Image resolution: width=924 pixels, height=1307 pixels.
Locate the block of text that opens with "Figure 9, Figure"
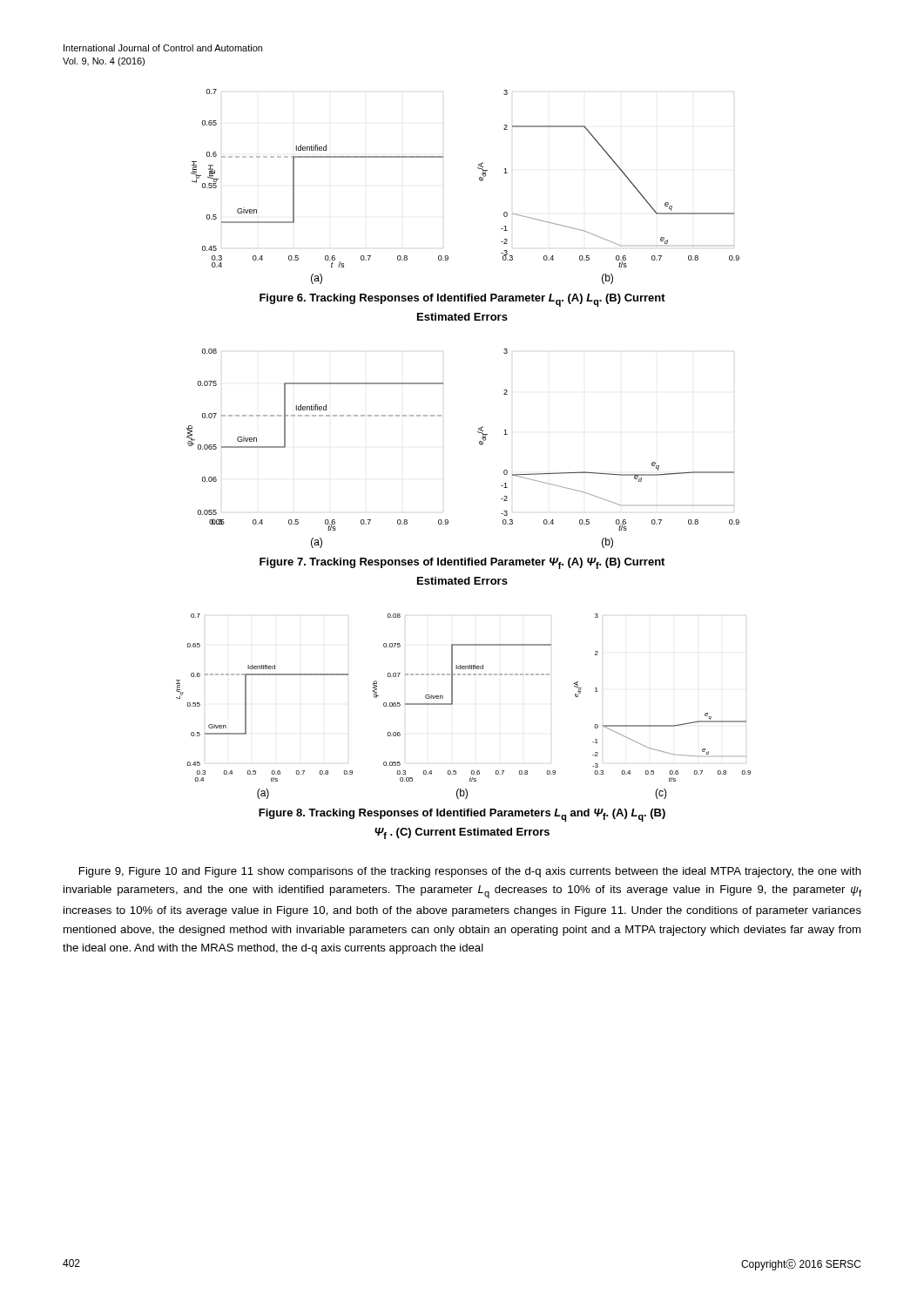(x=462, y=909)
